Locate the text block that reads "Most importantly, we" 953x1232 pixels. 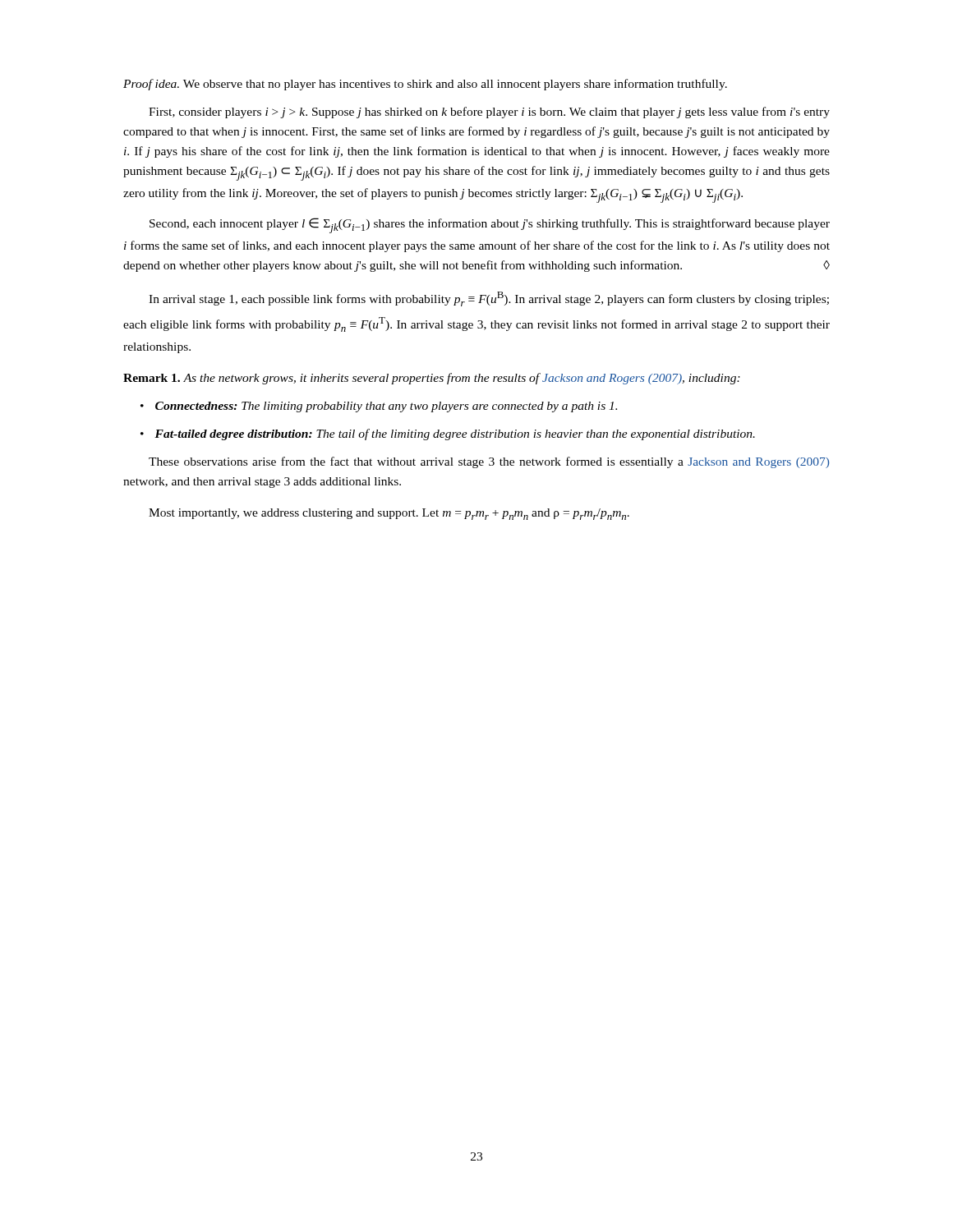point(476,514)
